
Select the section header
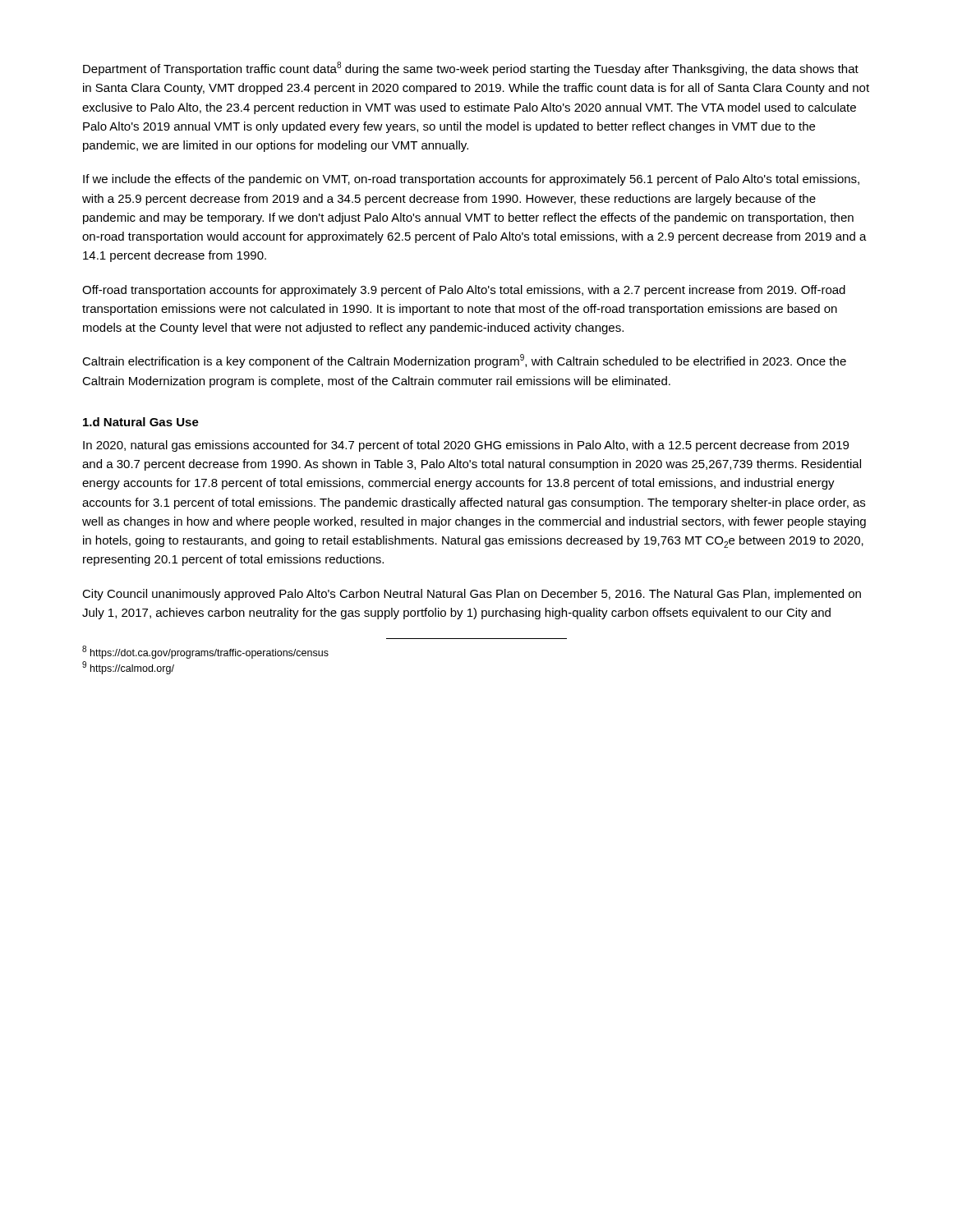(x=140, y=422)
